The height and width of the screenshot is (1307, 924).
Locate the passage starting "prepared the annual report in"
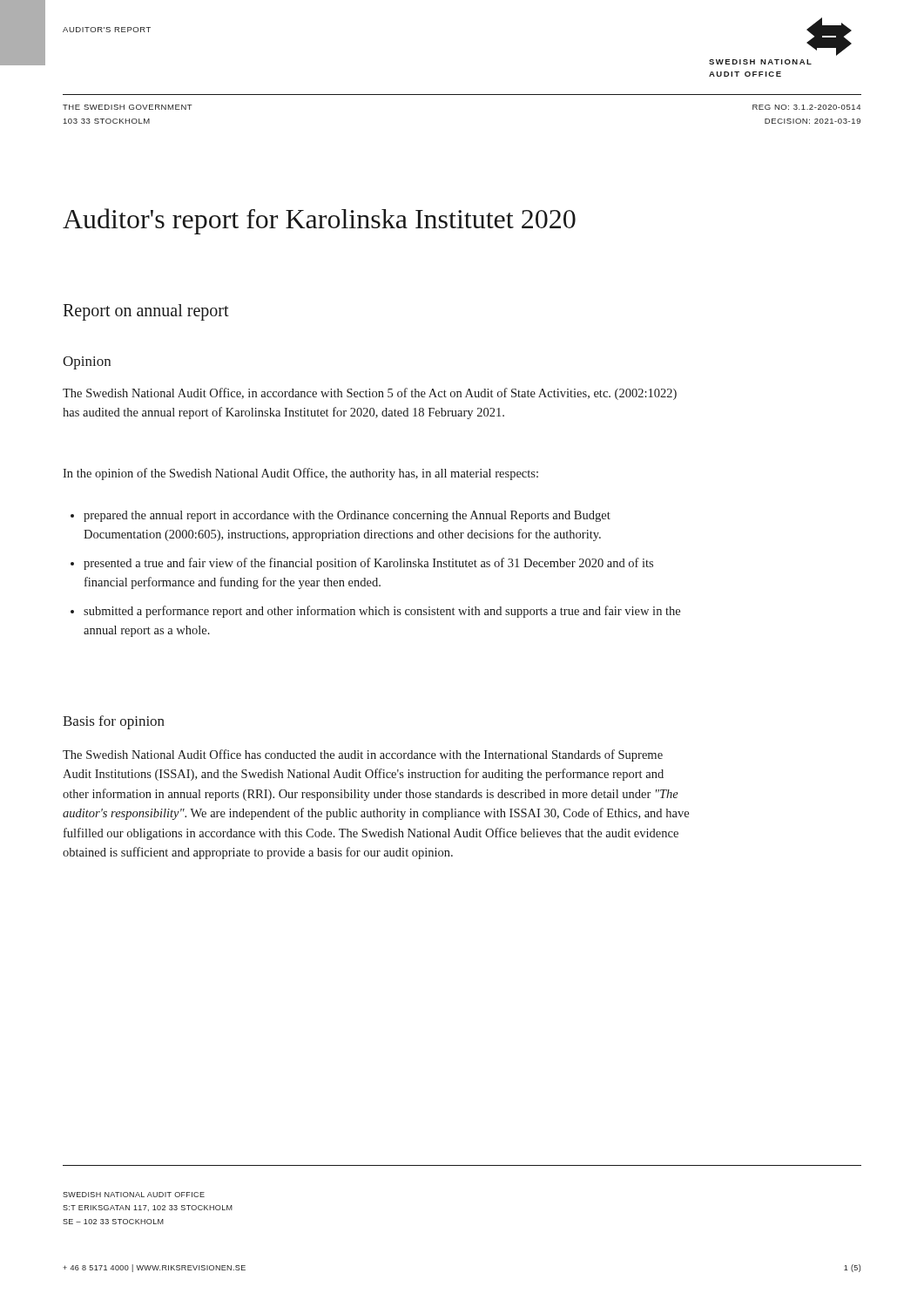tap(347, 525)
